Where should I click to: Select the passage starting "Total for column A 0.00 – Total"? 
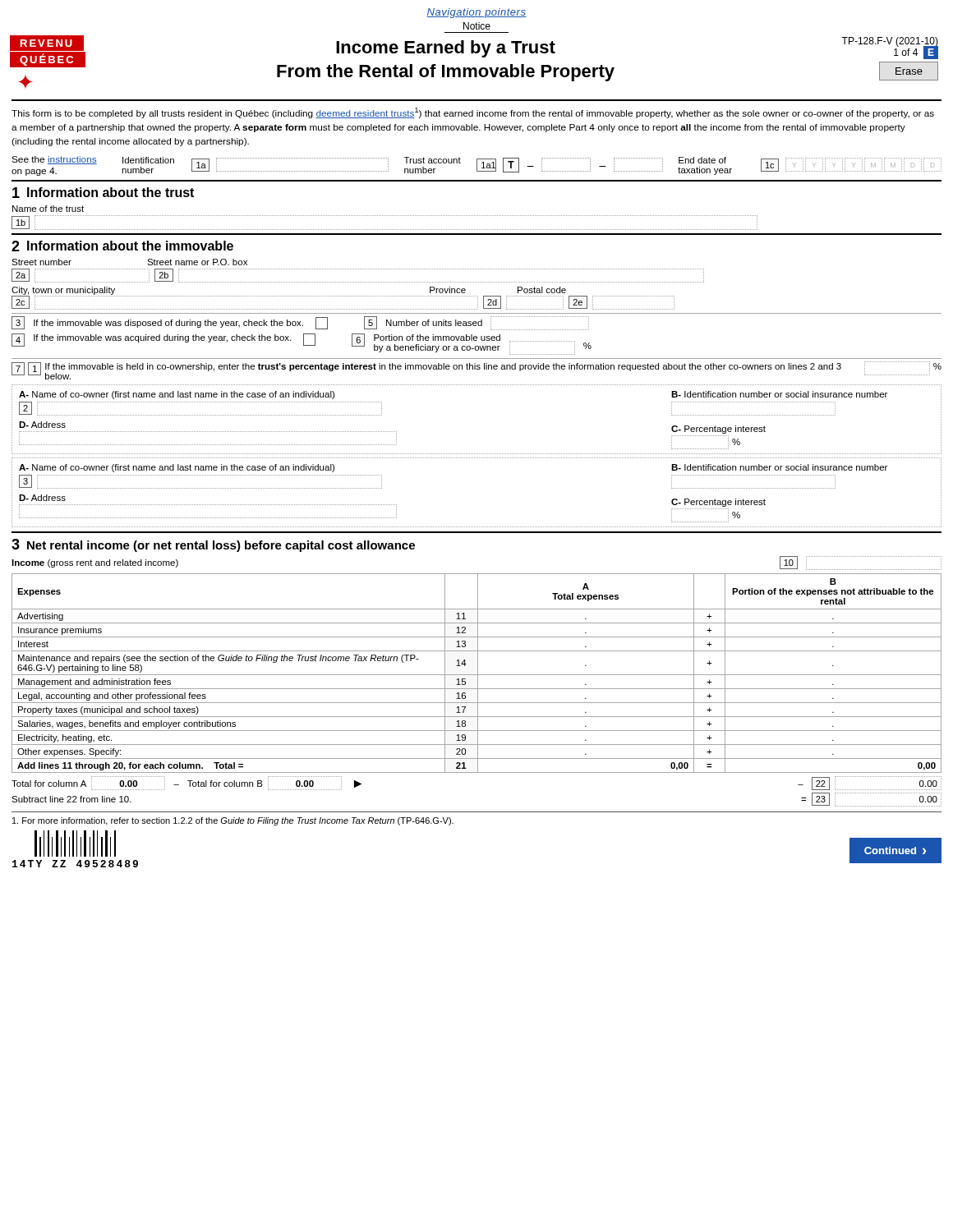tap(476, 783)
